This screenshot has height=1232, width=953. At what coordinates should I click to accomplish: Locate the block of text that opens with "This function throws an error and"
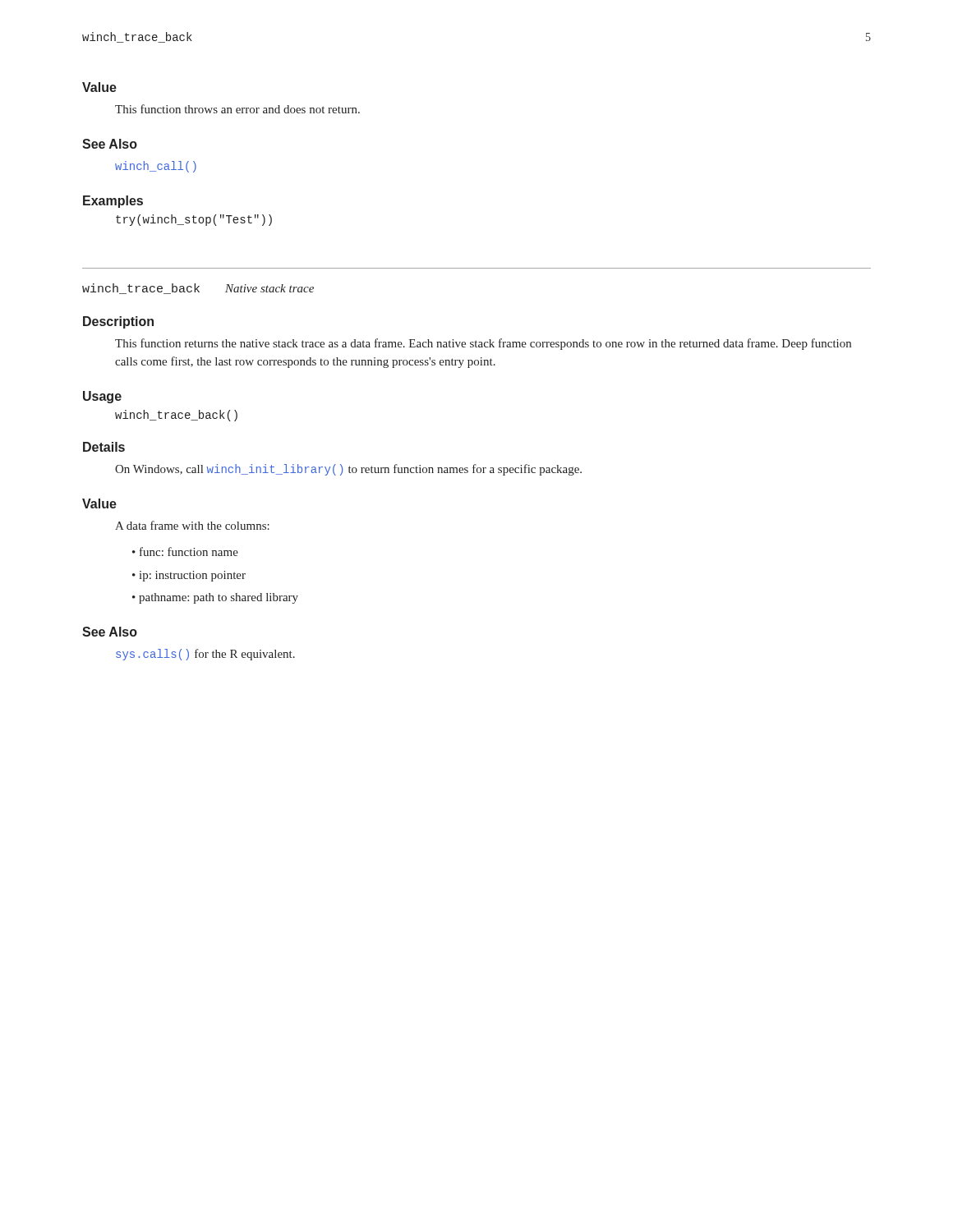(238, 109)
